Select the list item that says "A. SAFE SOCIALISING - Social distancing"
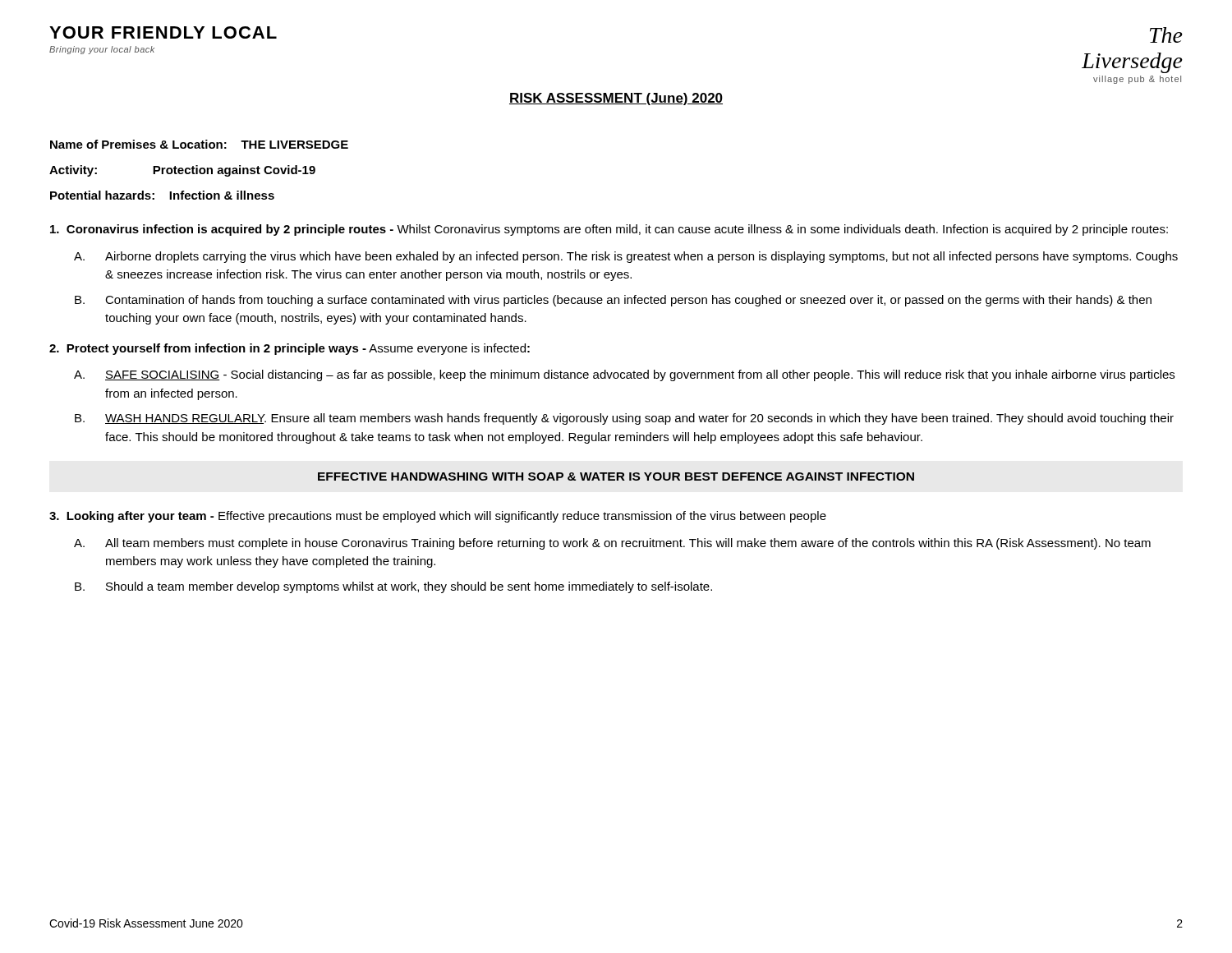Image resolution: width=1232 pixels, height=953 pixels. pos(628,384)
